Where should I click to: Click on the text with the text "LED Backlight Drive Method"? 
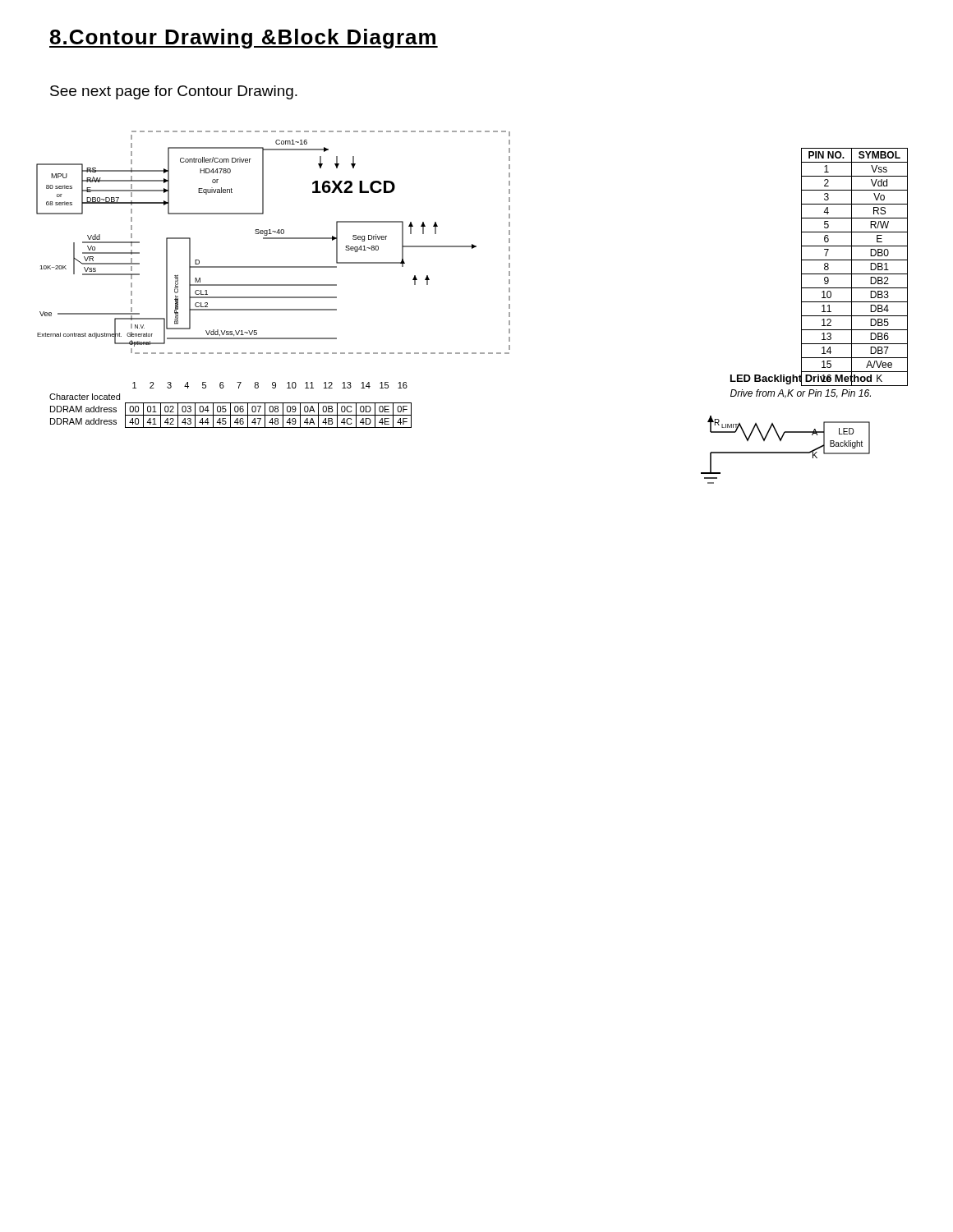coord(801,378)
